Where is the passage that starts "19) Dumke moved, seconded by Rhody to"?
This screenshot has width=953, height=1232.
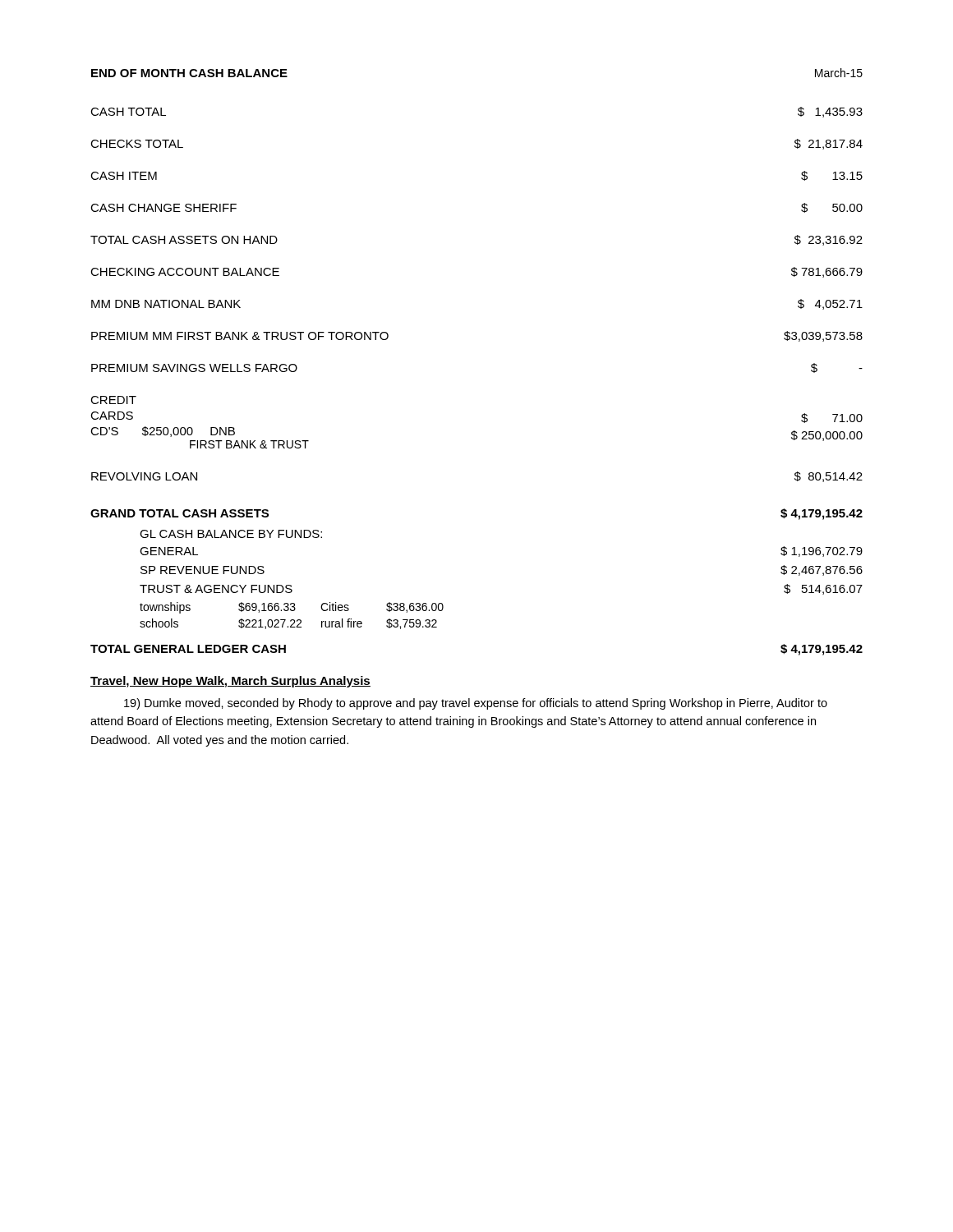[x=459, y=722]
